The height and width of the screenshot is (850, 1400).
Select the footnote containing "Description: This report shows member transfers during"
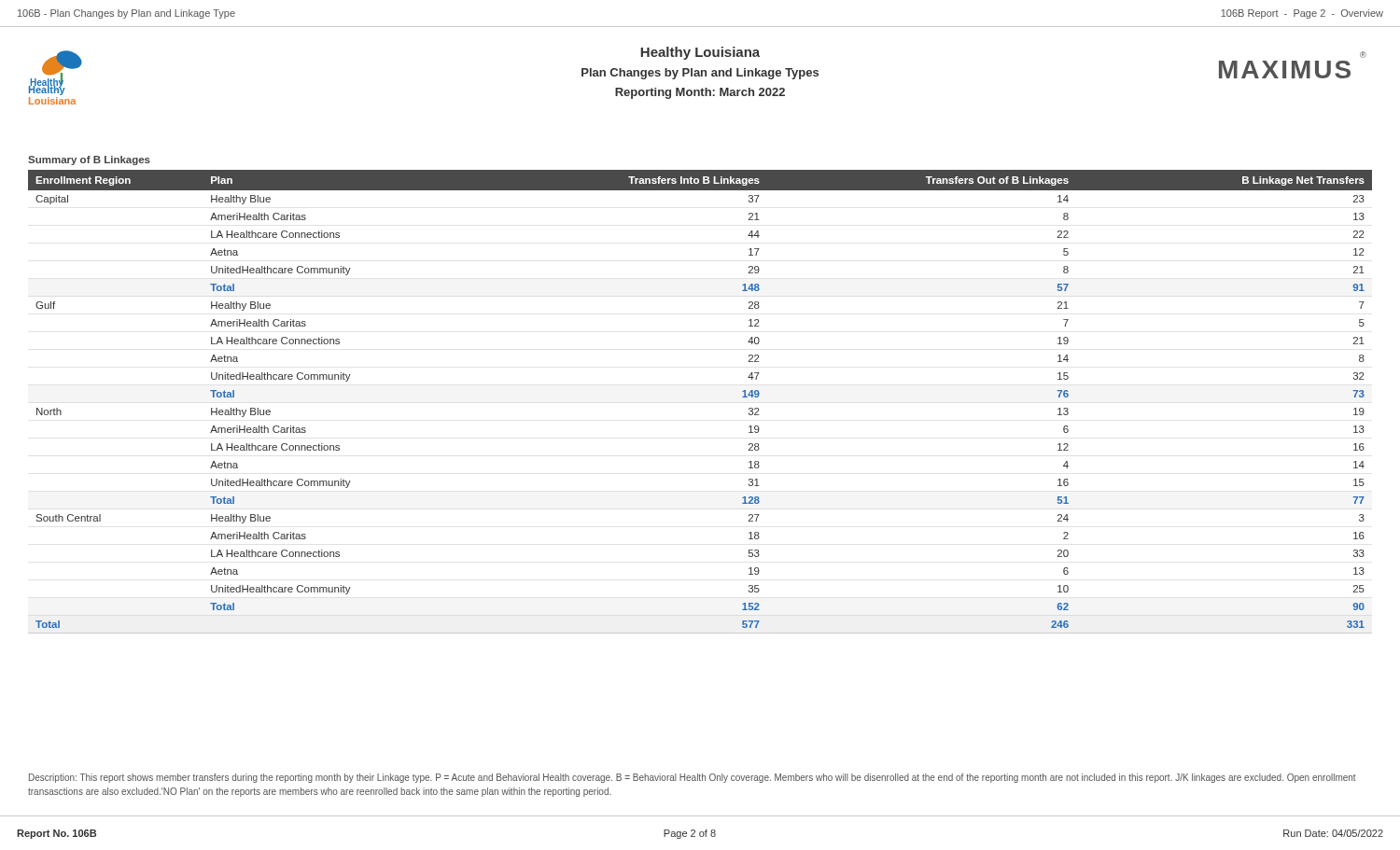click(692, 785)
